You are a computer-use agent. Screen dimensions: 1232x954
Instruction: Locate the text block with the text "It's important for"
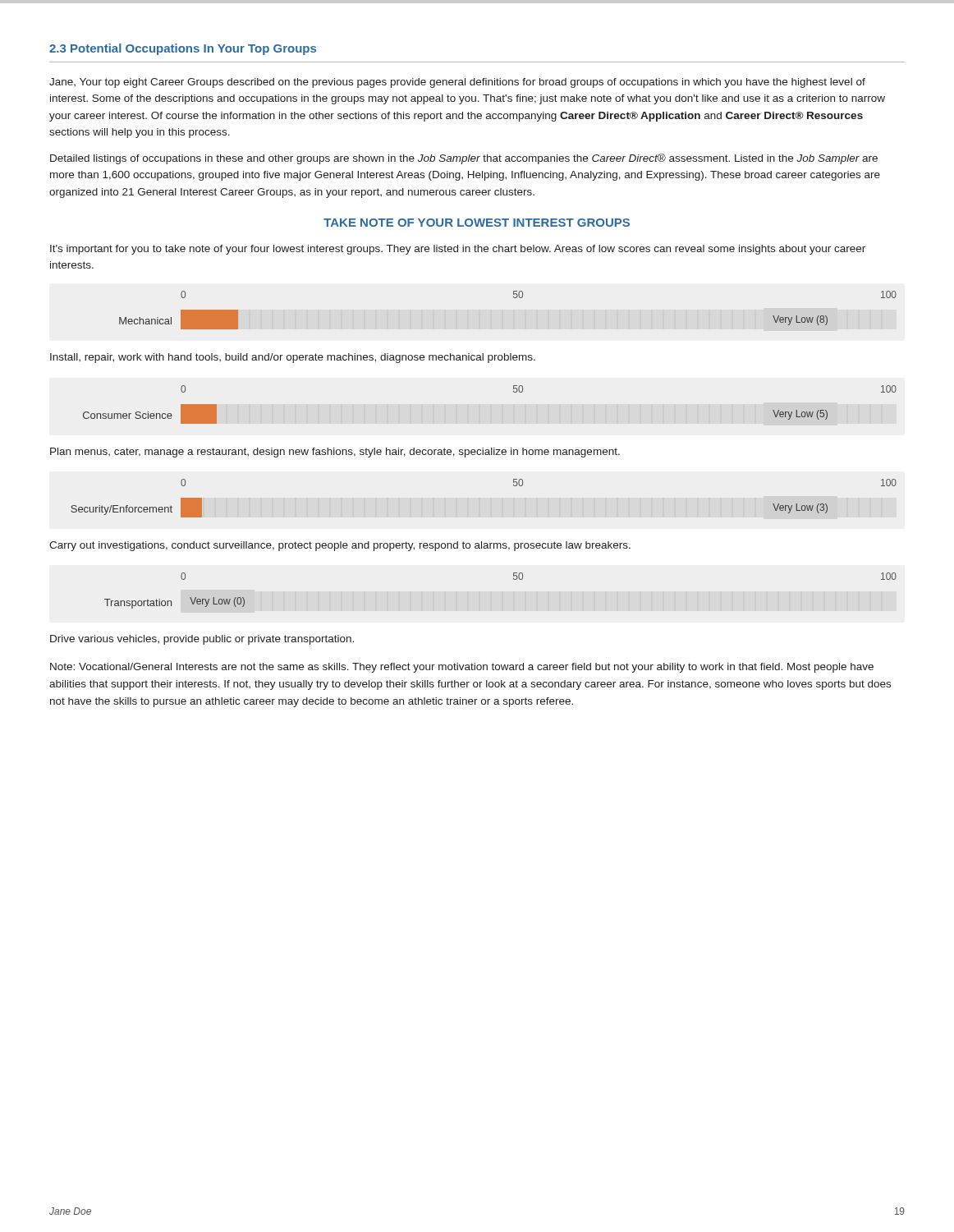click(477, 257)
